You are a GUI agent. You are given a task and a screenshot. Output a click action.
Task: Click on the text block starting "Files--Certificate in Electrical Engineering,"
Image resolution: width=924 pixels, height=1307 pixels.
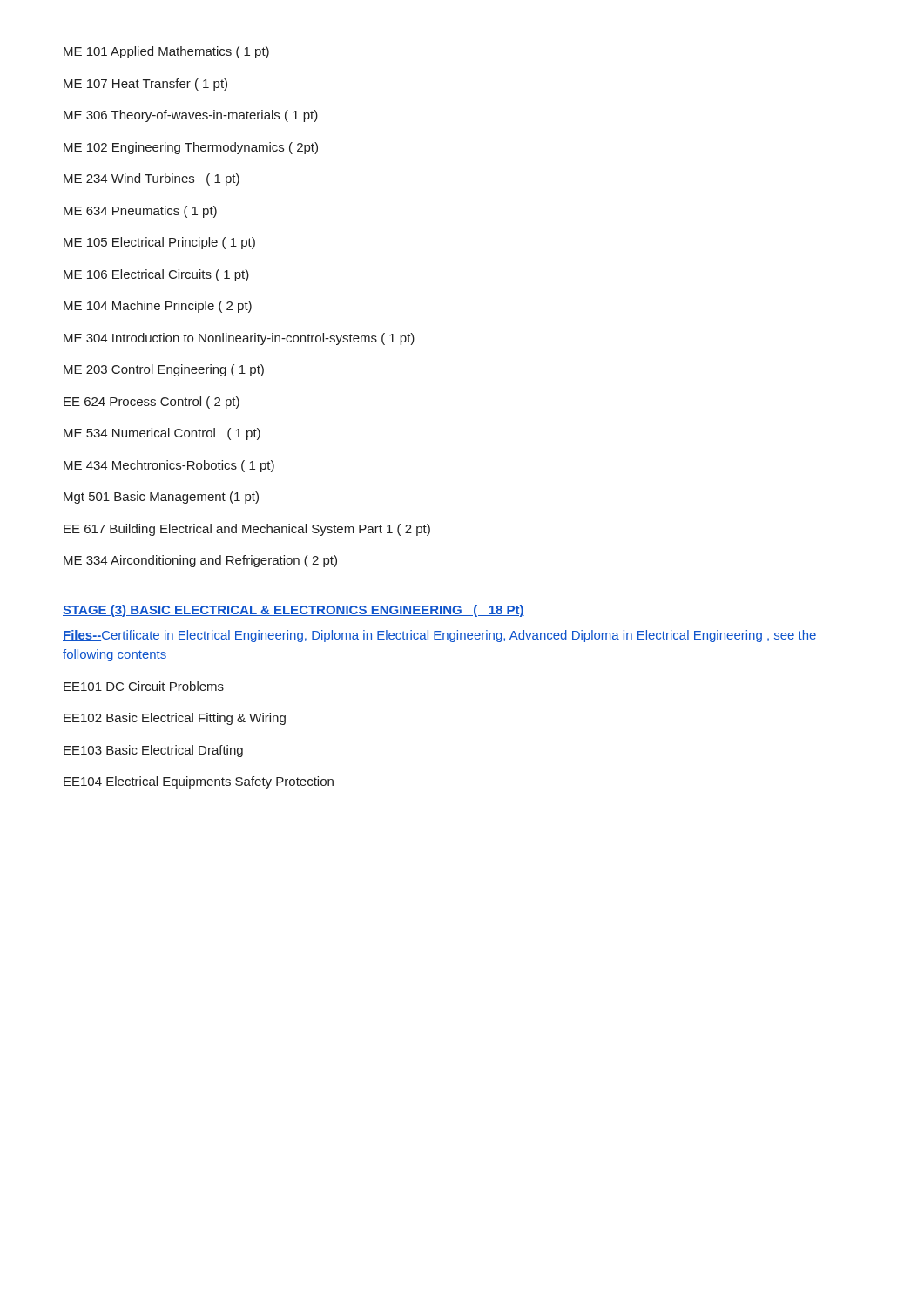[x=440, y=644]
